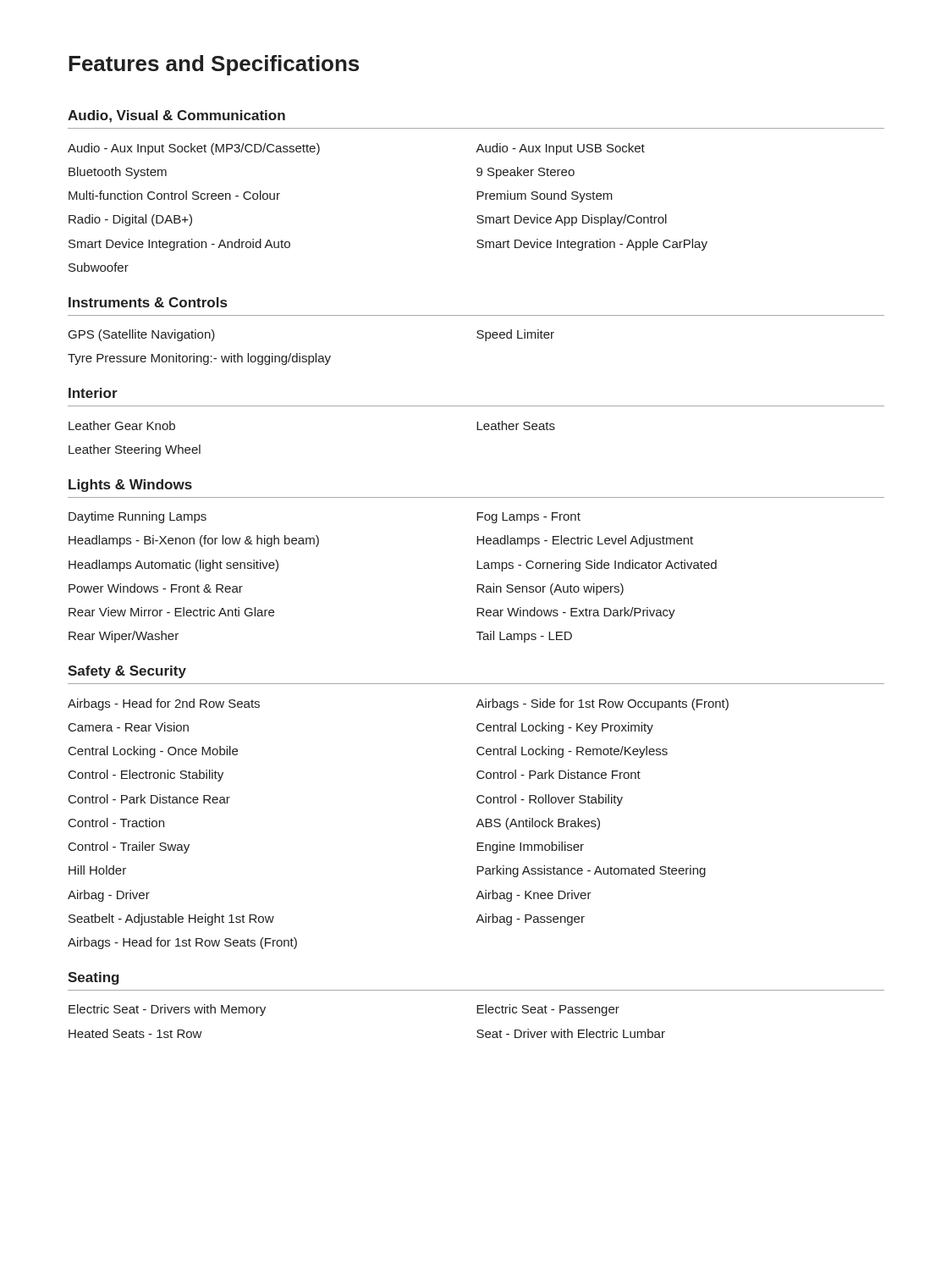Screen dimensions: 1270x952
Task: Find the passage starting "Leather Gear Knob"
Action: [122, 425]
